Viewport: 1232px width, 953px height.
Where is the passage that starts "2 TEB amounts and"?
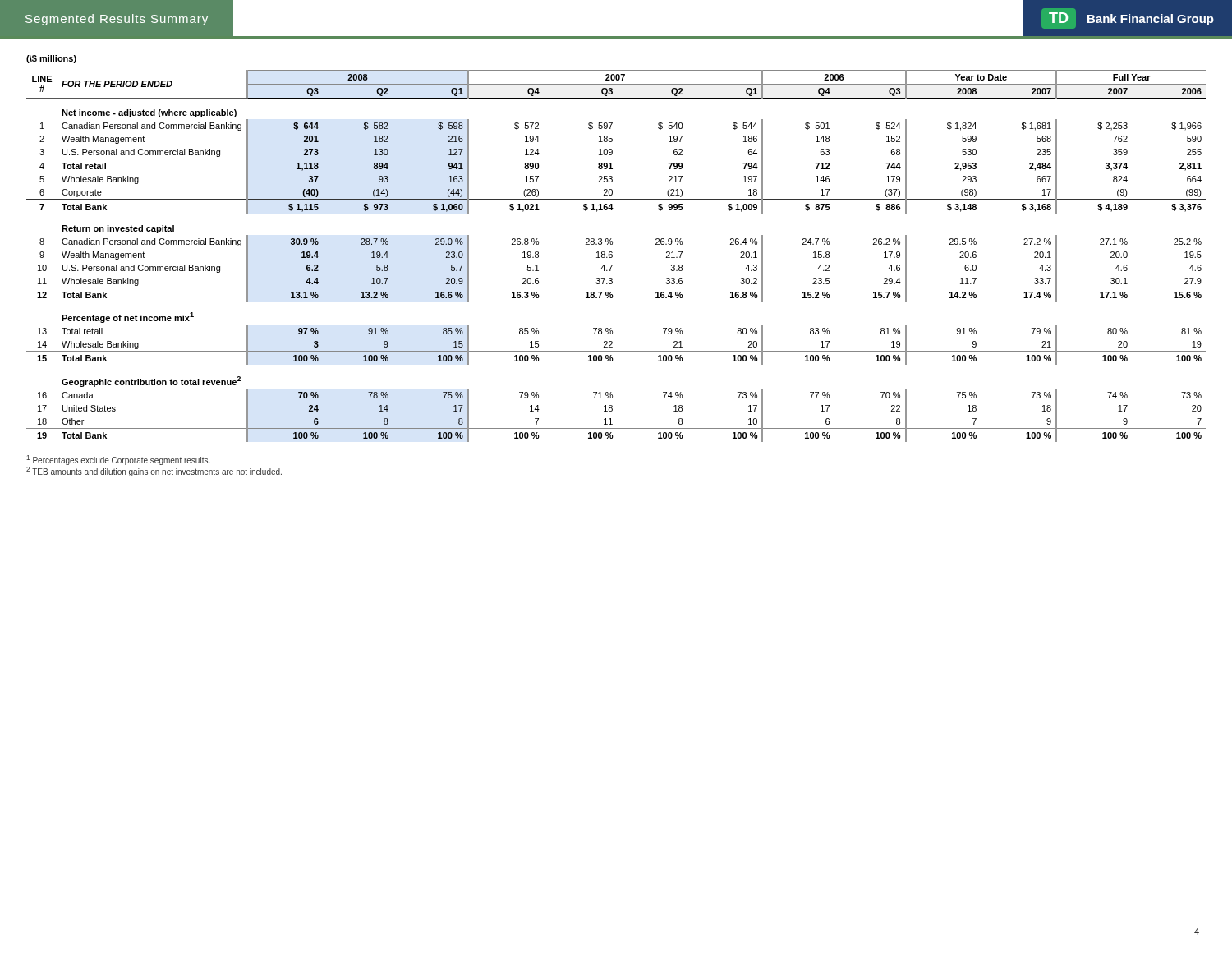point(154,471)
